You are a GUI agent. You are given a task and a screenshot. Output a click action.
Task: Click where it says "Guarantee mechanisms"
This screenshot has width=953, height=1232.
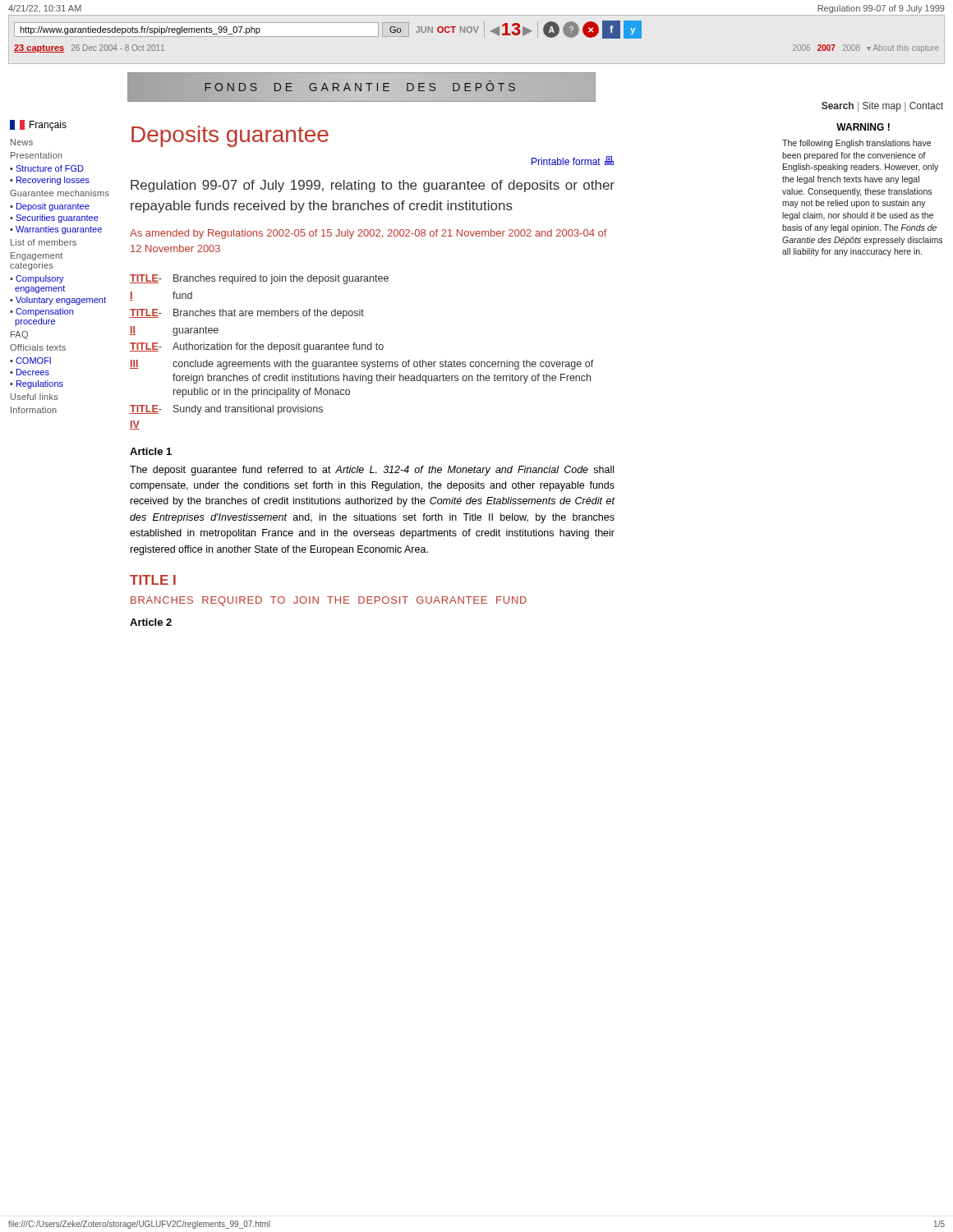[60, 193]
